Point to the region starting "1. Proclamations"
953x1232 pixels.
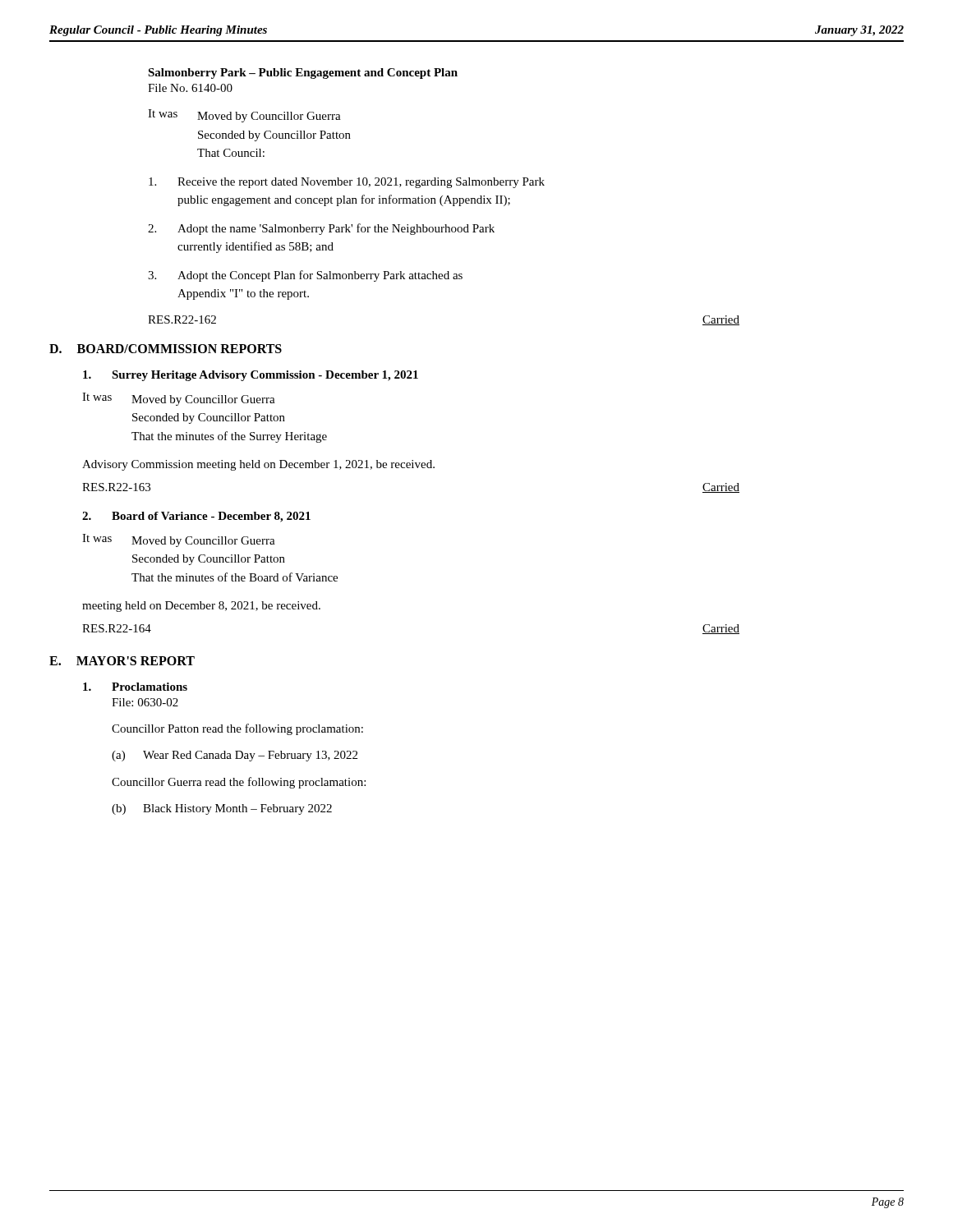pyautogui.click(x=135, y=687)
